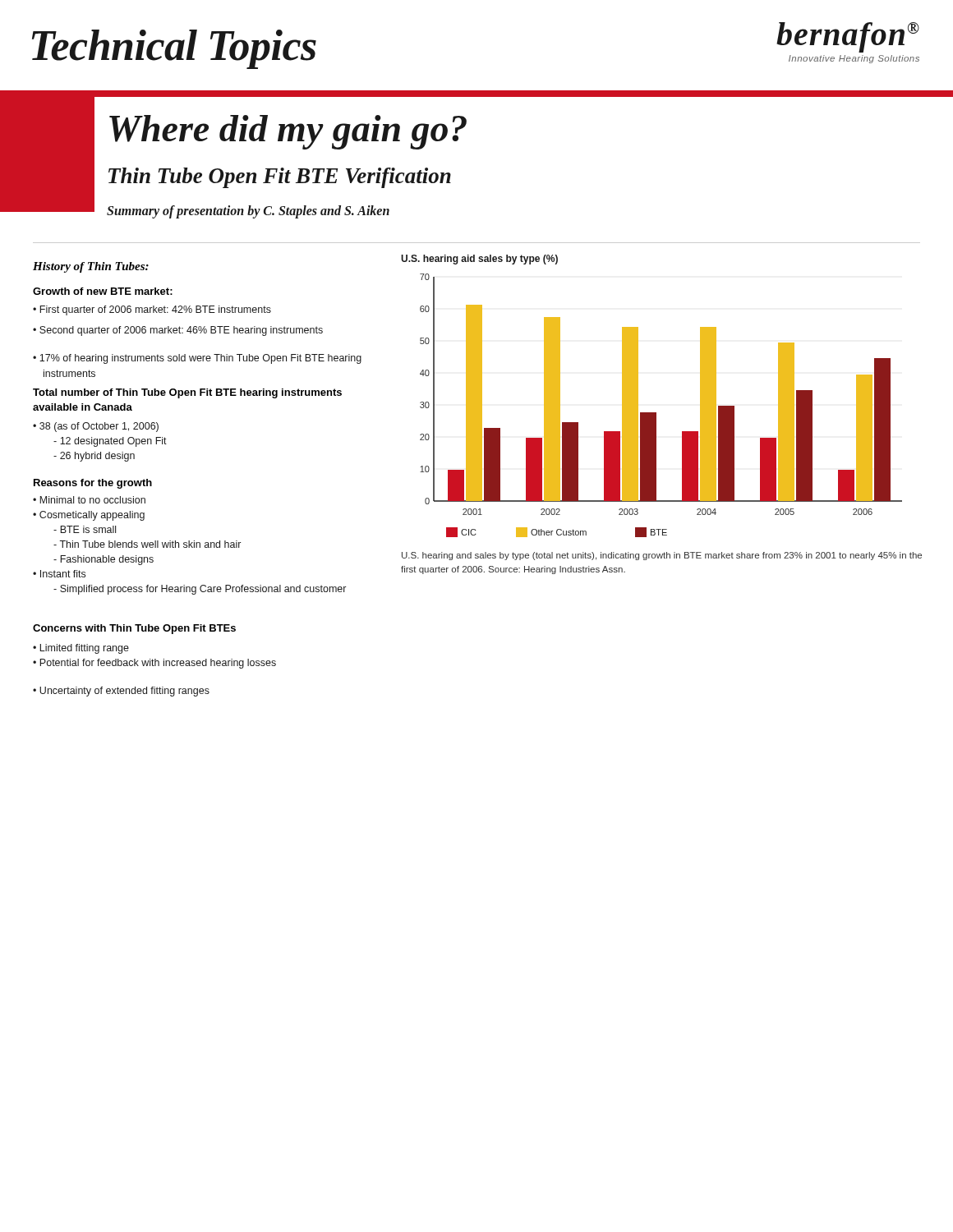Select the block starting "Summary of presentation by C. Staples and S."

248,212
